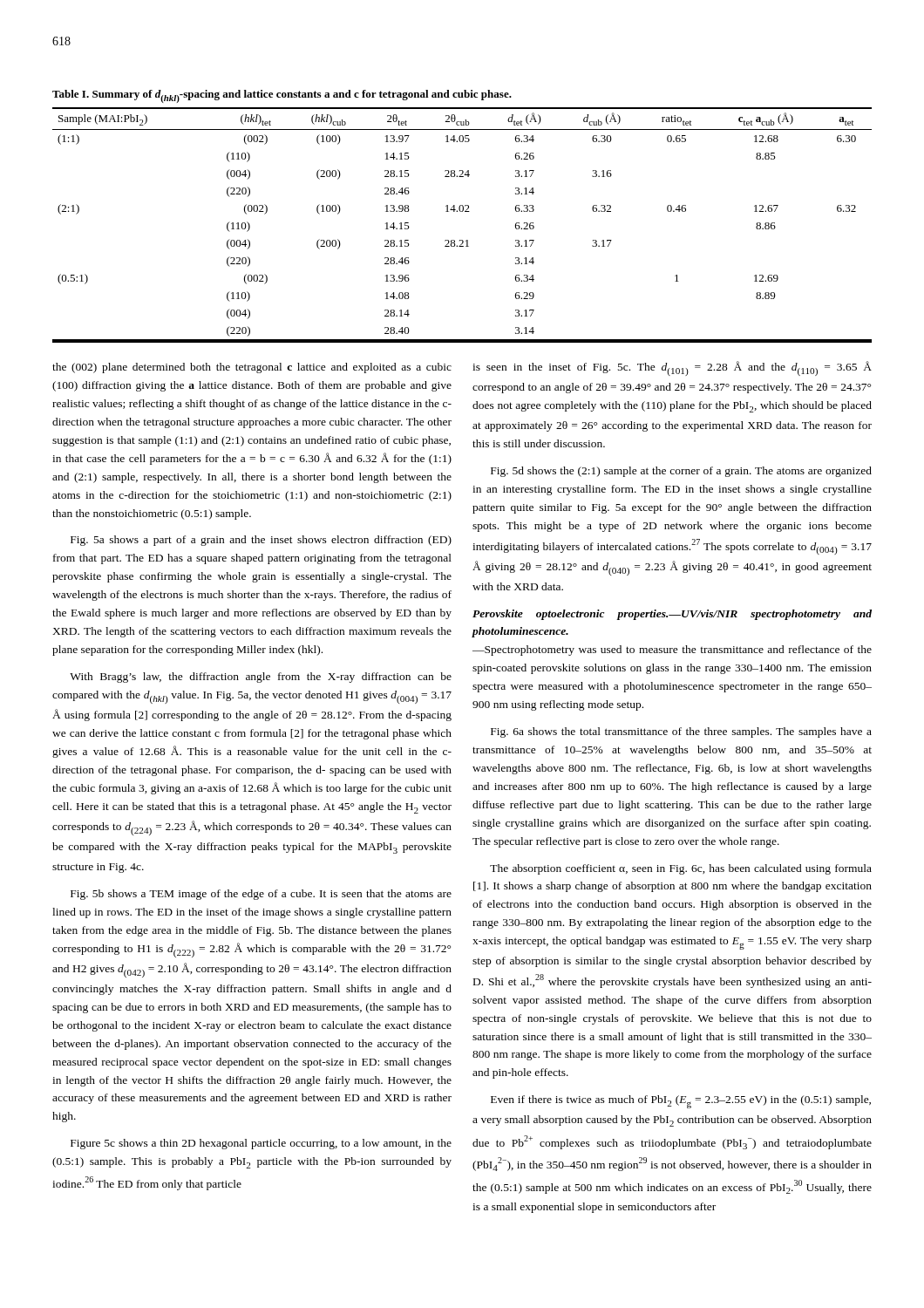The width and height of the screenshot is (924, 1308).
Task: Locate the region starting "Figure 5c shows a"
Action: [252, 1164]
